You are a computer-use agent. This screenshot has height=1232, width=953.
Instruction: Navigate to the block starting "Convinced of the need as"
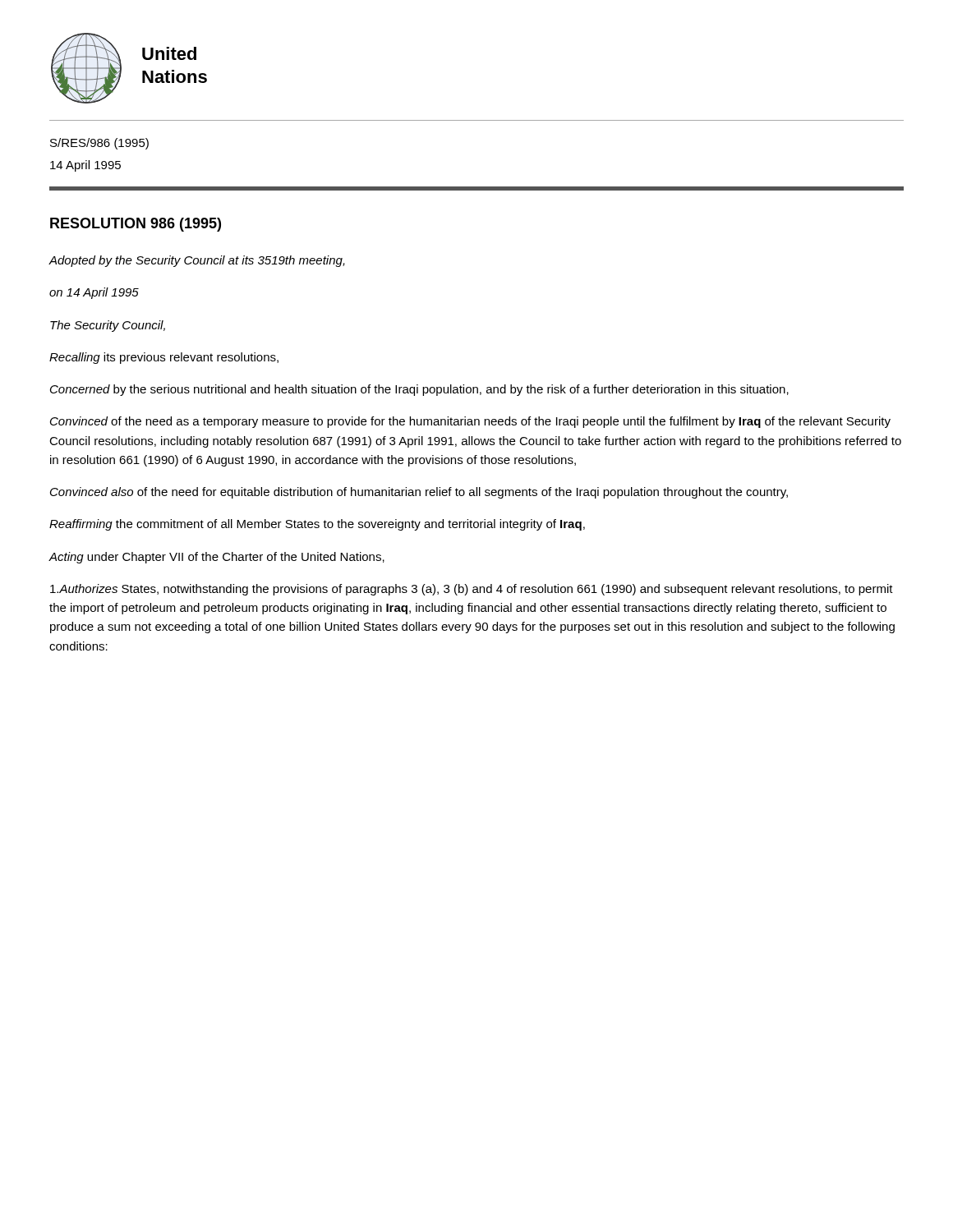coord(475,440)
